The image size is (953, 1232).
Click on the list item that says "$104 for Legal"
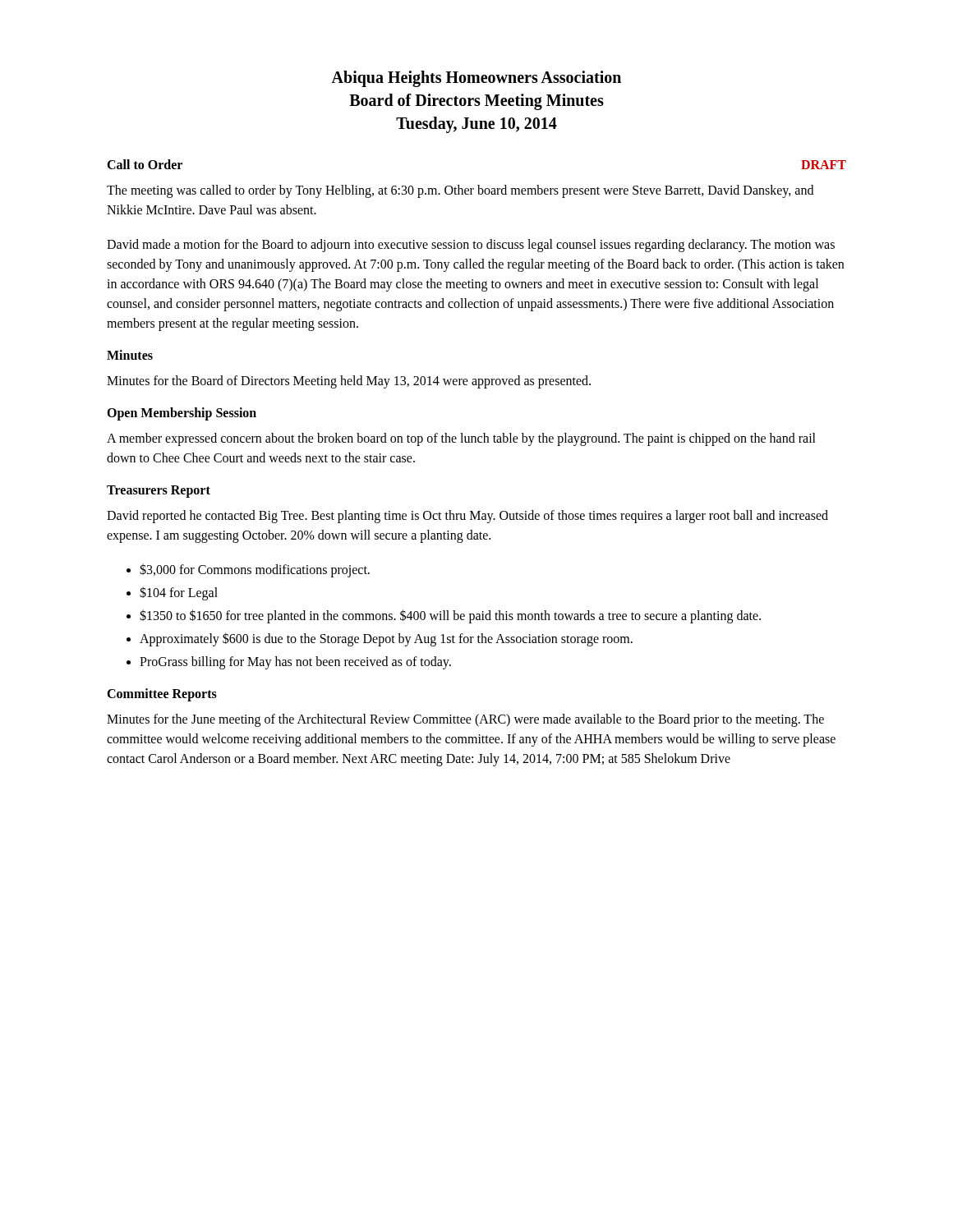tap(179, 593)
